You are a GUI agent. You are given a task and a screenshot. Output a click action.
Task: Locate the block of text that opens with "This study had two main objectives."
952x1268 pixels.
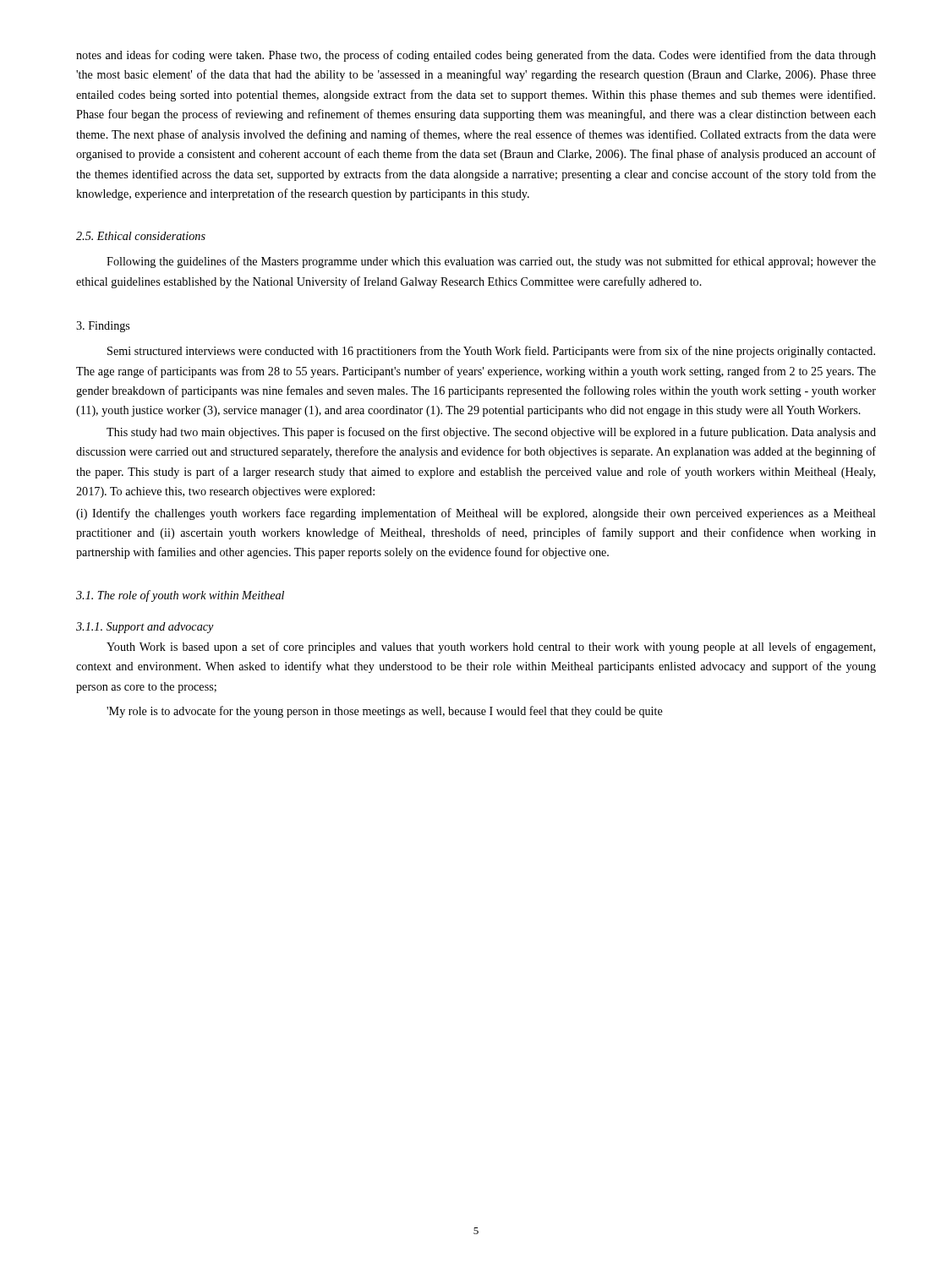pyautogui.click(x=476, y=462)
